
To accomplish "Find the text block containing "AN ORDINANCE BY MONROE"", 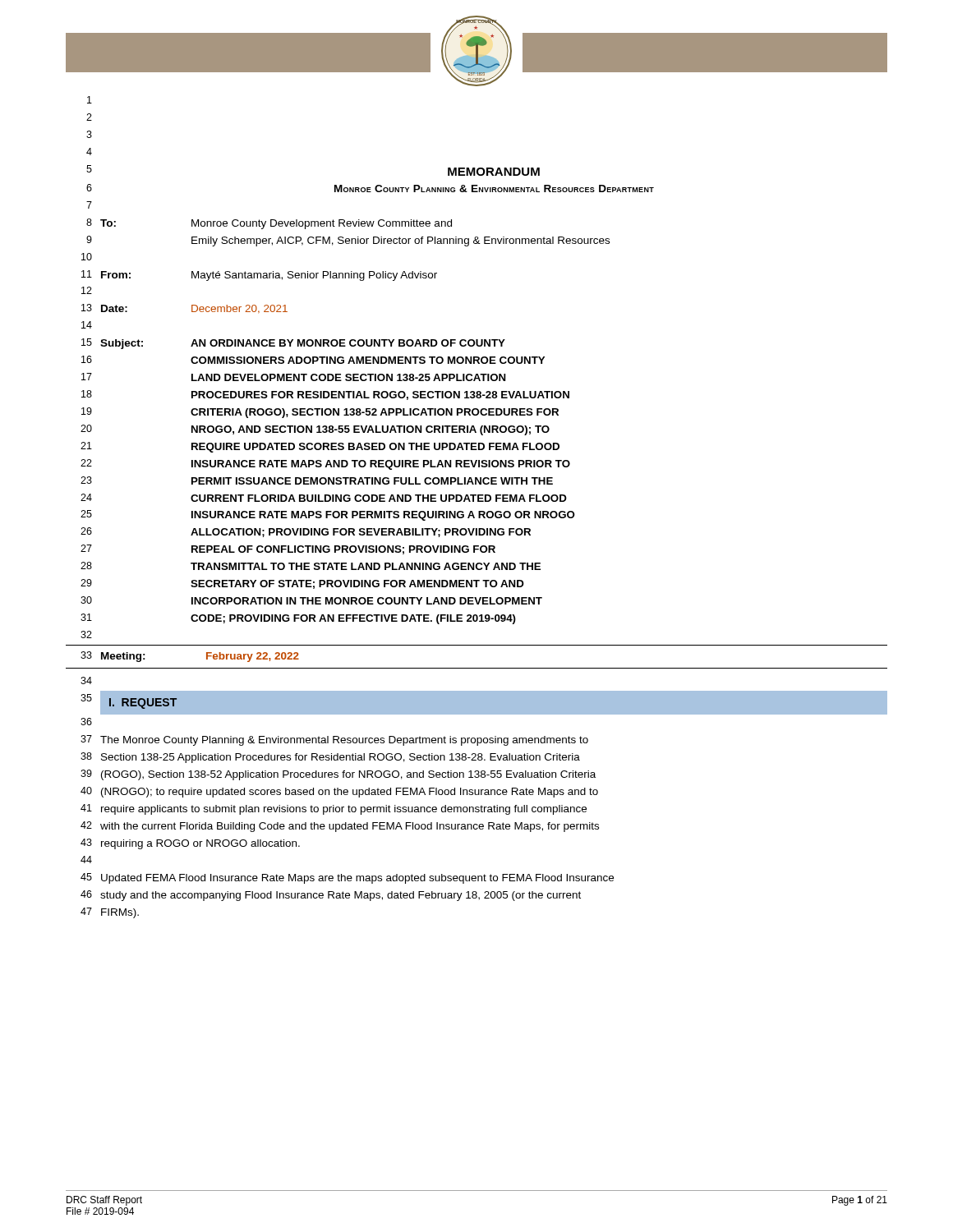I will tap(348, 343).
